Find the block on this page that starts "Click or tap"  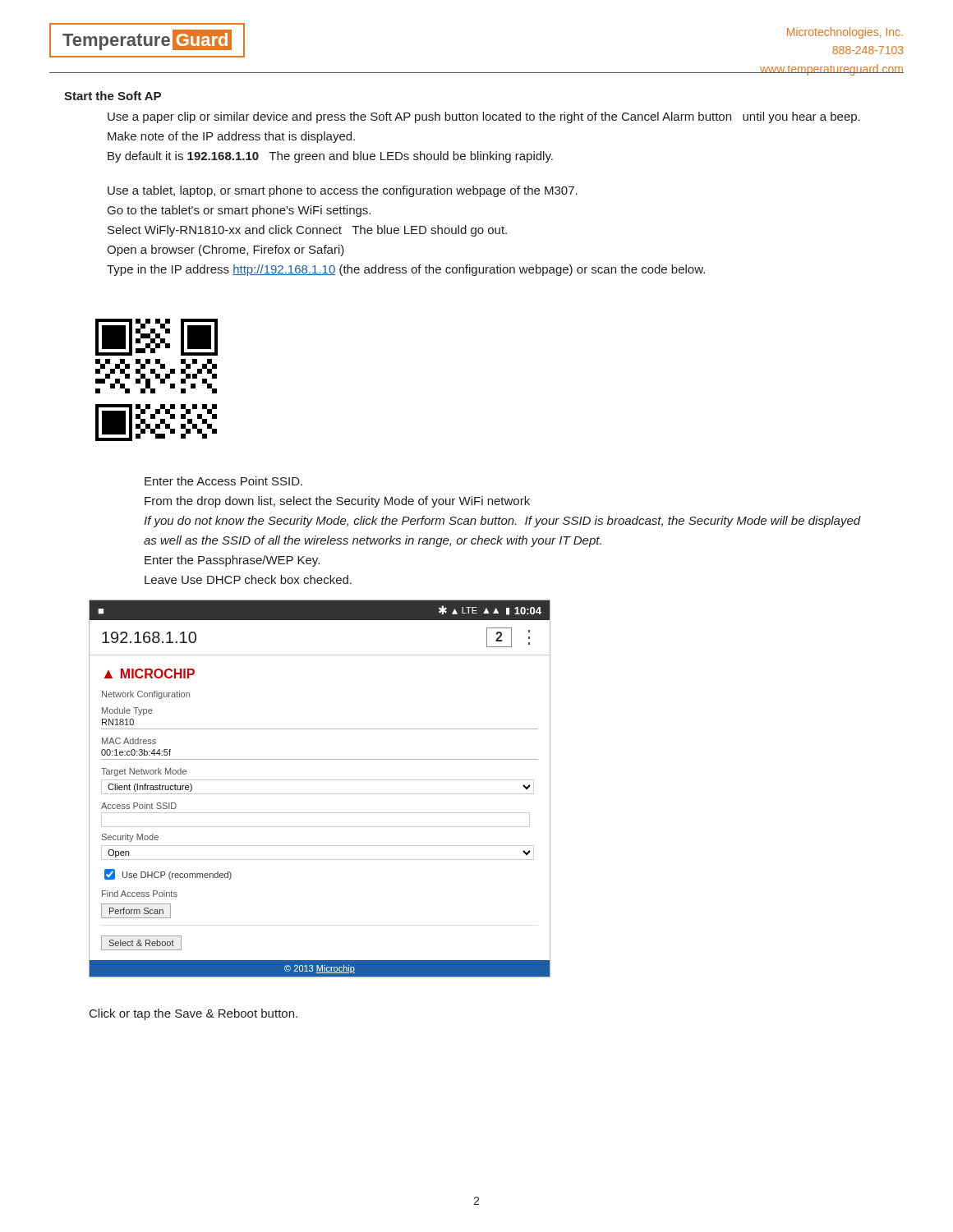194,1013
